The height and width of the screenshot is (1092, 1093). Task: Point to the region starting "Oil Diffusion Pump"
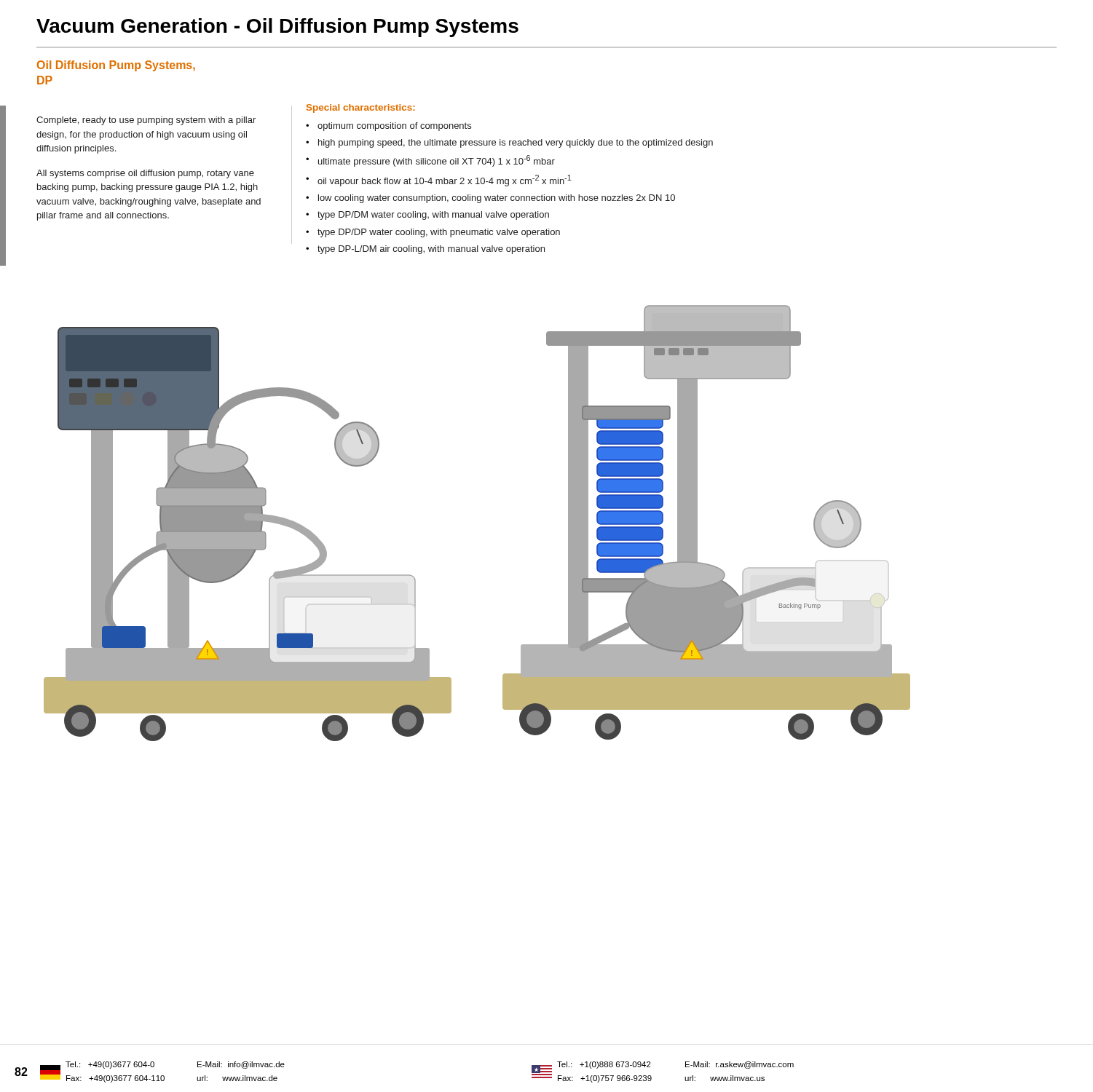[116, 73]
